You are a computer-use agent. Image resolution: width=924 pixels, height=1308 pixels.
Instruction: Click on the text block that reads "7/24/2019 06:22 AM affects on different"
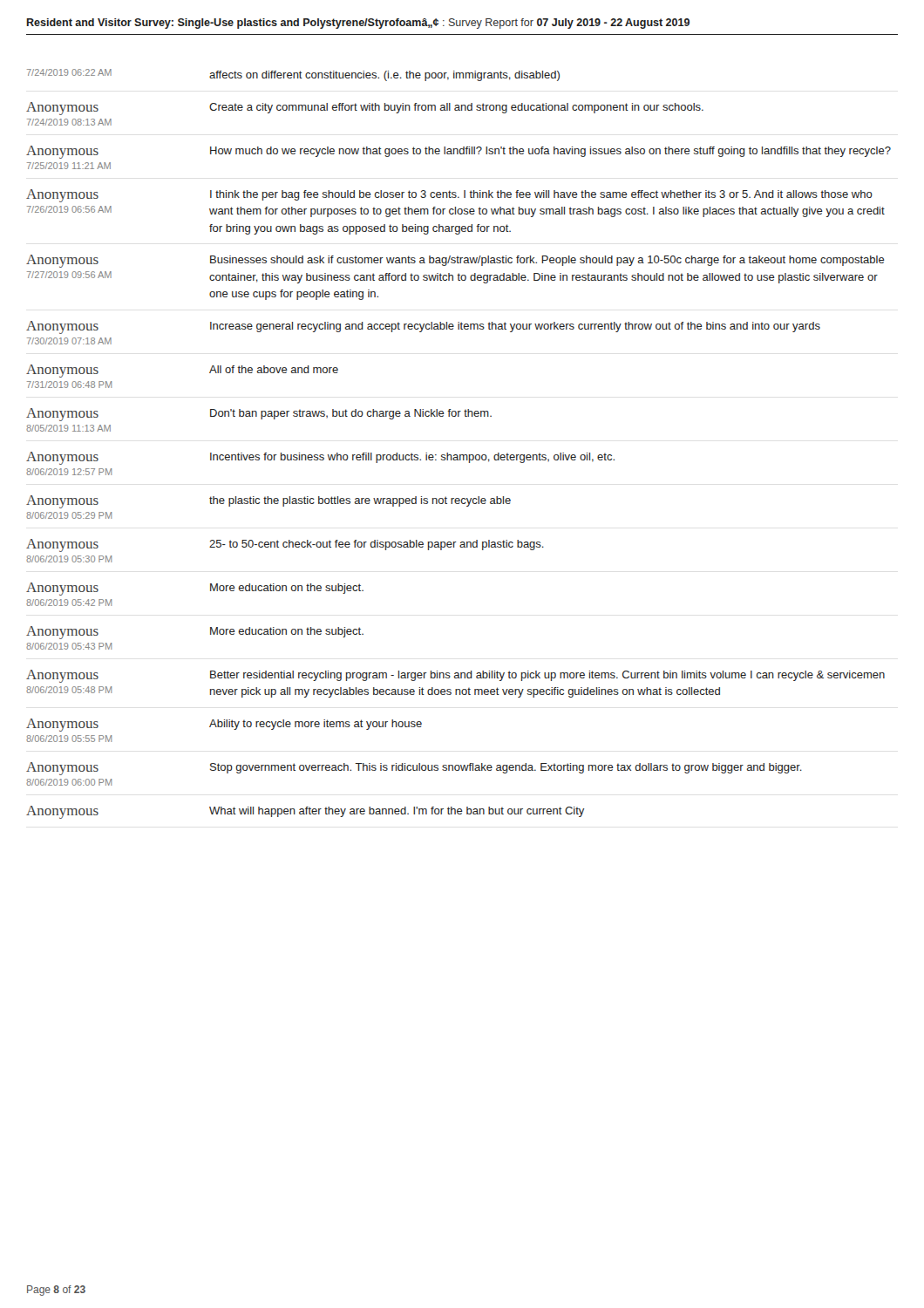click(462, 75)
